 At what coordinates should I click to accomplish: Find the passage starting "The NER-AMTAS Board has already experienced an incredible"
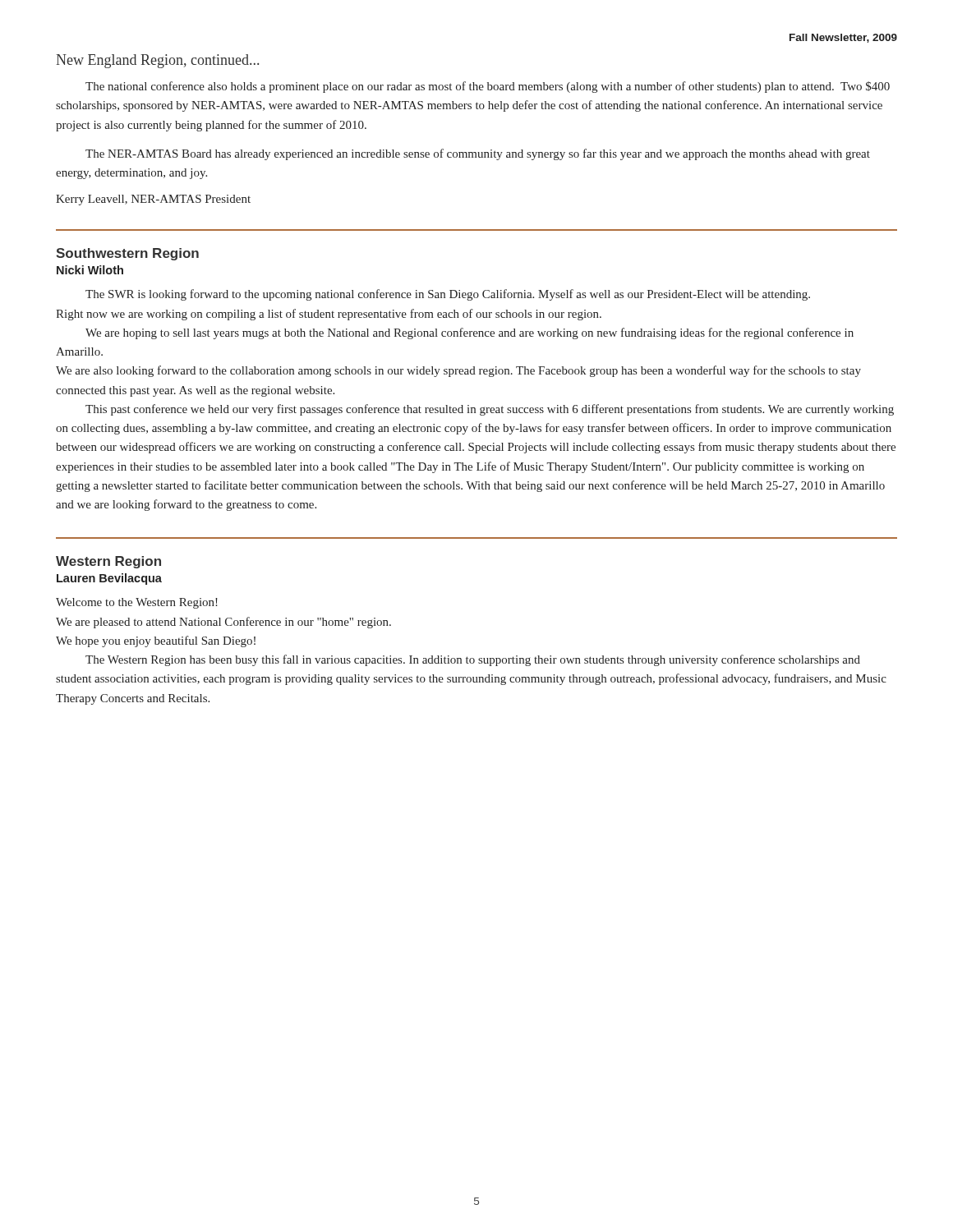click(x=463, y=163)
